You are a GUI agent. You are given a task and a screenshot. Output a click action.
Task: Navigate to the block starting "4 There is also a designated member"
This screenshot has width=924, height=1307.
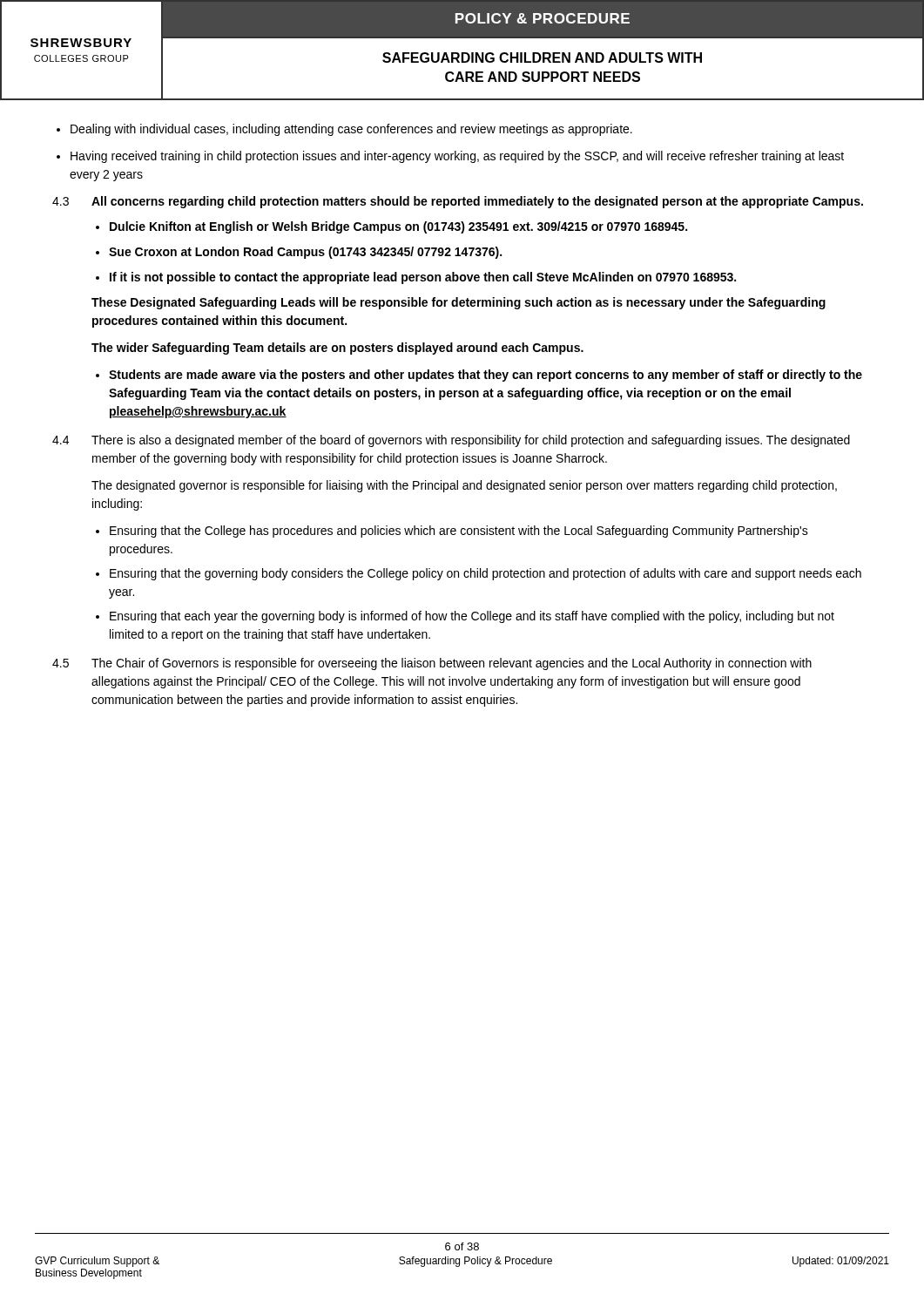click(x=462, y=449)
